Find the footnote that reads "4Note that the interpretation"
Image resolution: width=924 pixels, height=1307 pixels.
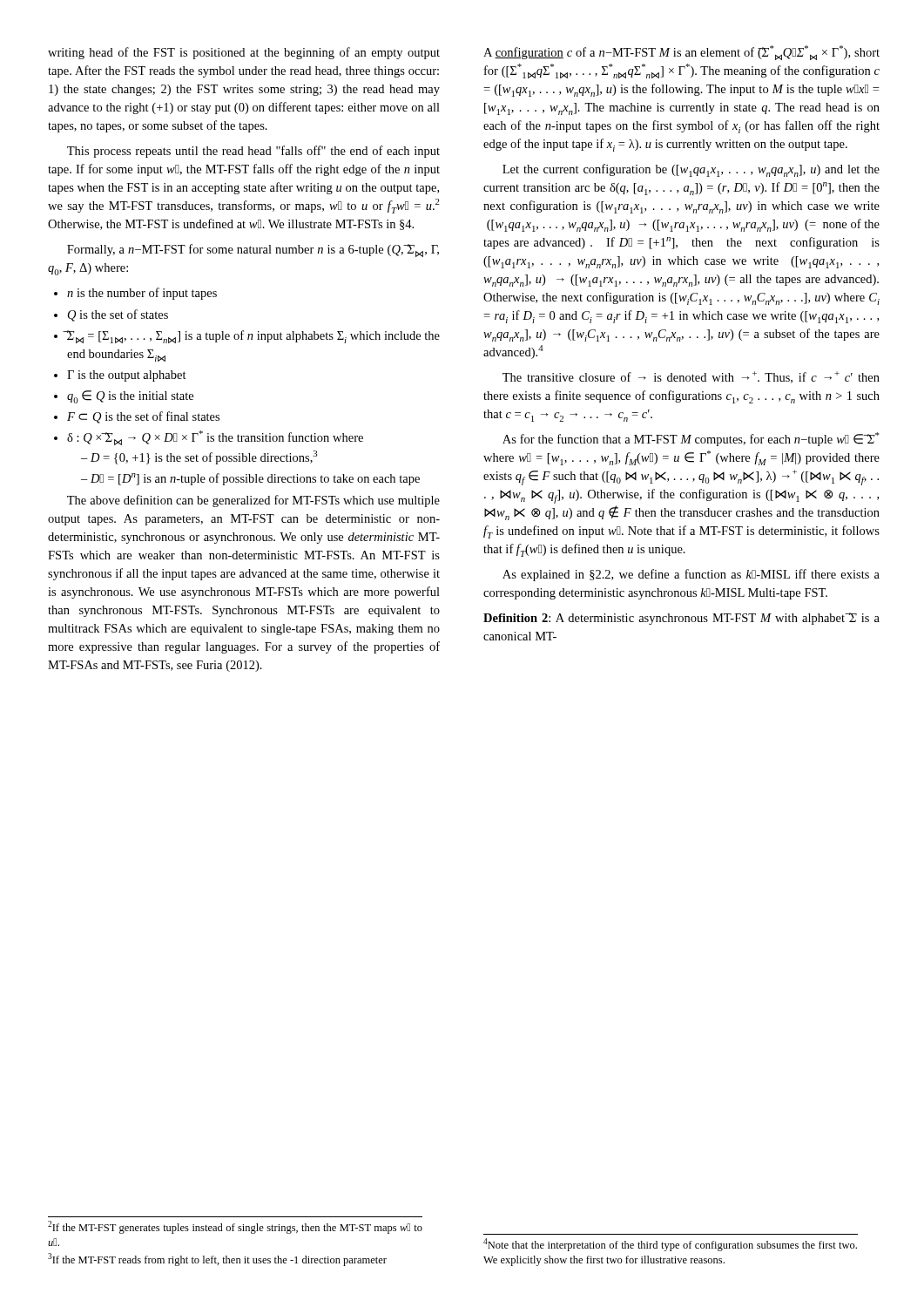[x=671, y=1253]
